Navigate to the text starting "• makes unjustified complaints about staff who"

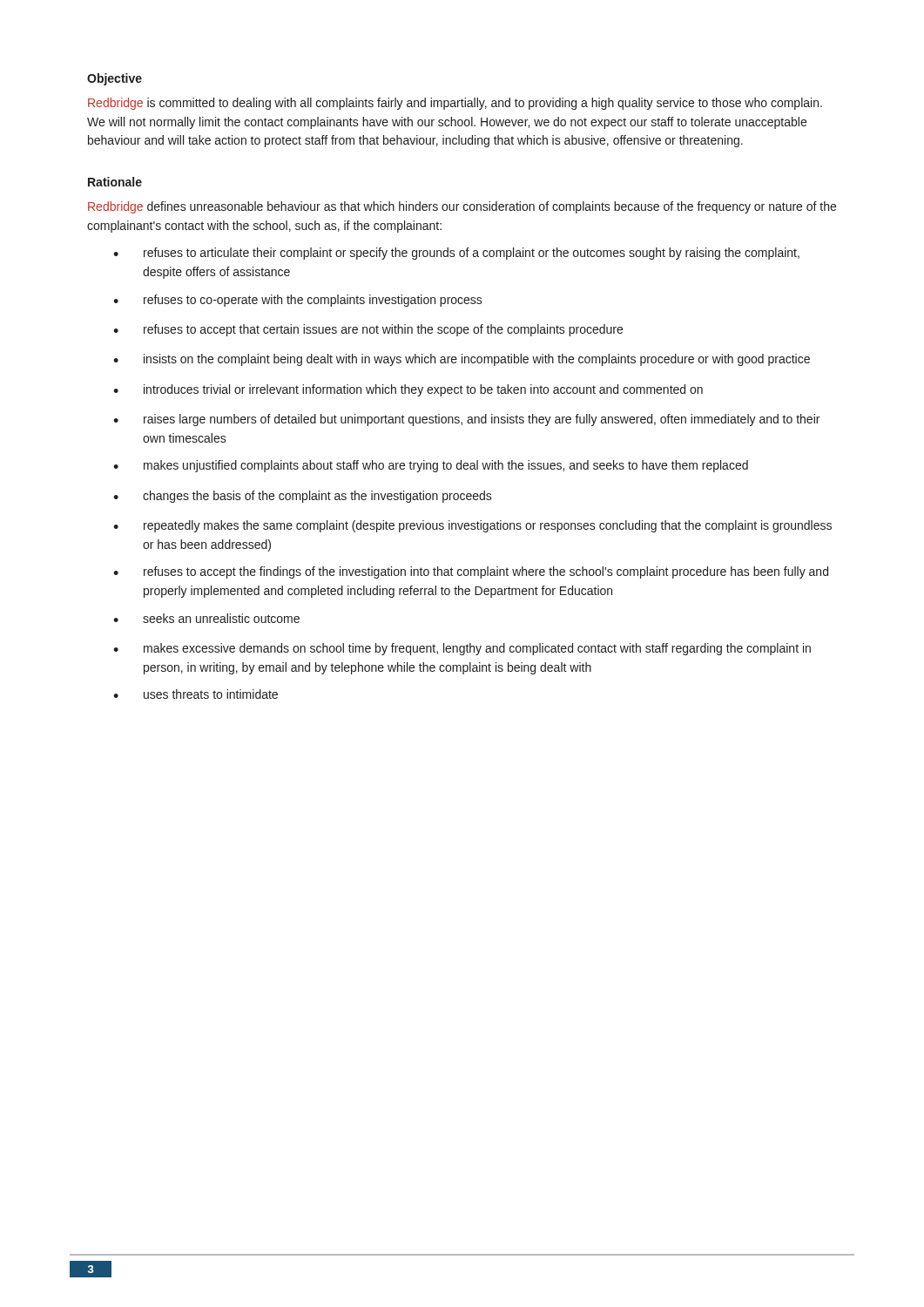(x=475, y=468)
